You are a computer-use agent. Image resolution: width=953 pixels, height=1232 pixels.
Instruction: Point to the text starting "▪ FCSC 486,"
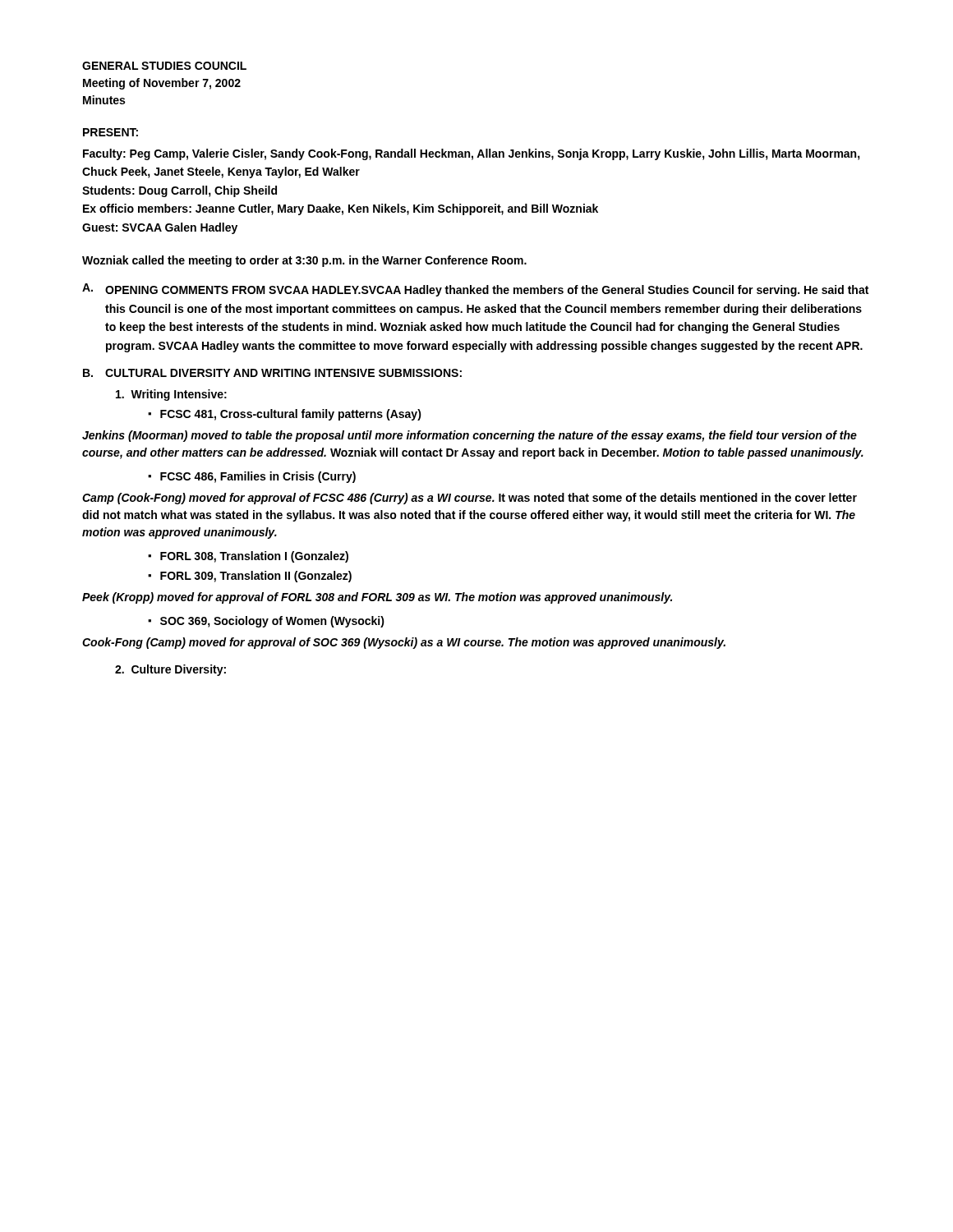pyautogui.click(x=252, y=476)
